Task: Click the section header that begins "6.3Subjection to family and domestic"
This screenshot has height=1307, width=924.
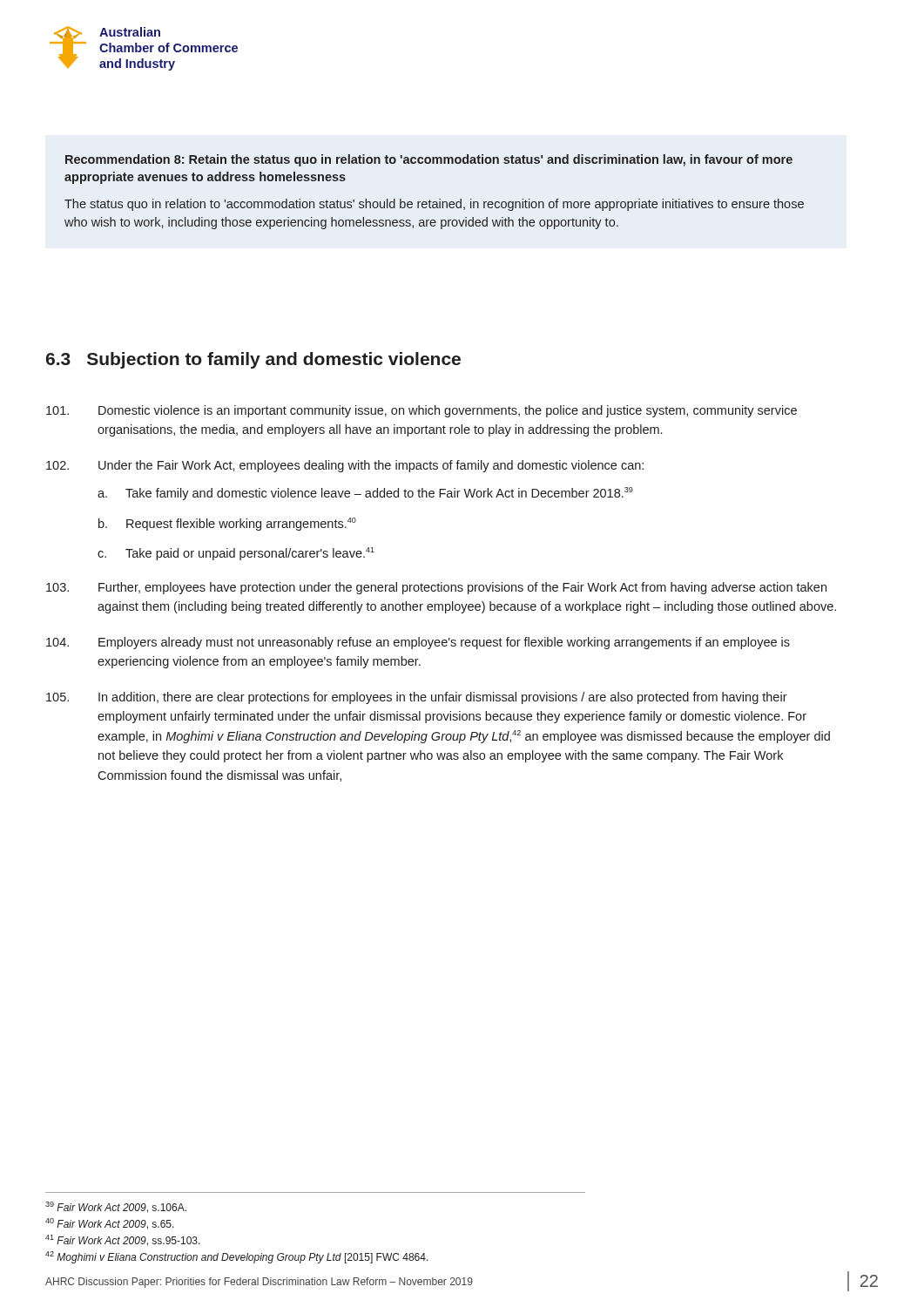Action: [x=253, y=359]
